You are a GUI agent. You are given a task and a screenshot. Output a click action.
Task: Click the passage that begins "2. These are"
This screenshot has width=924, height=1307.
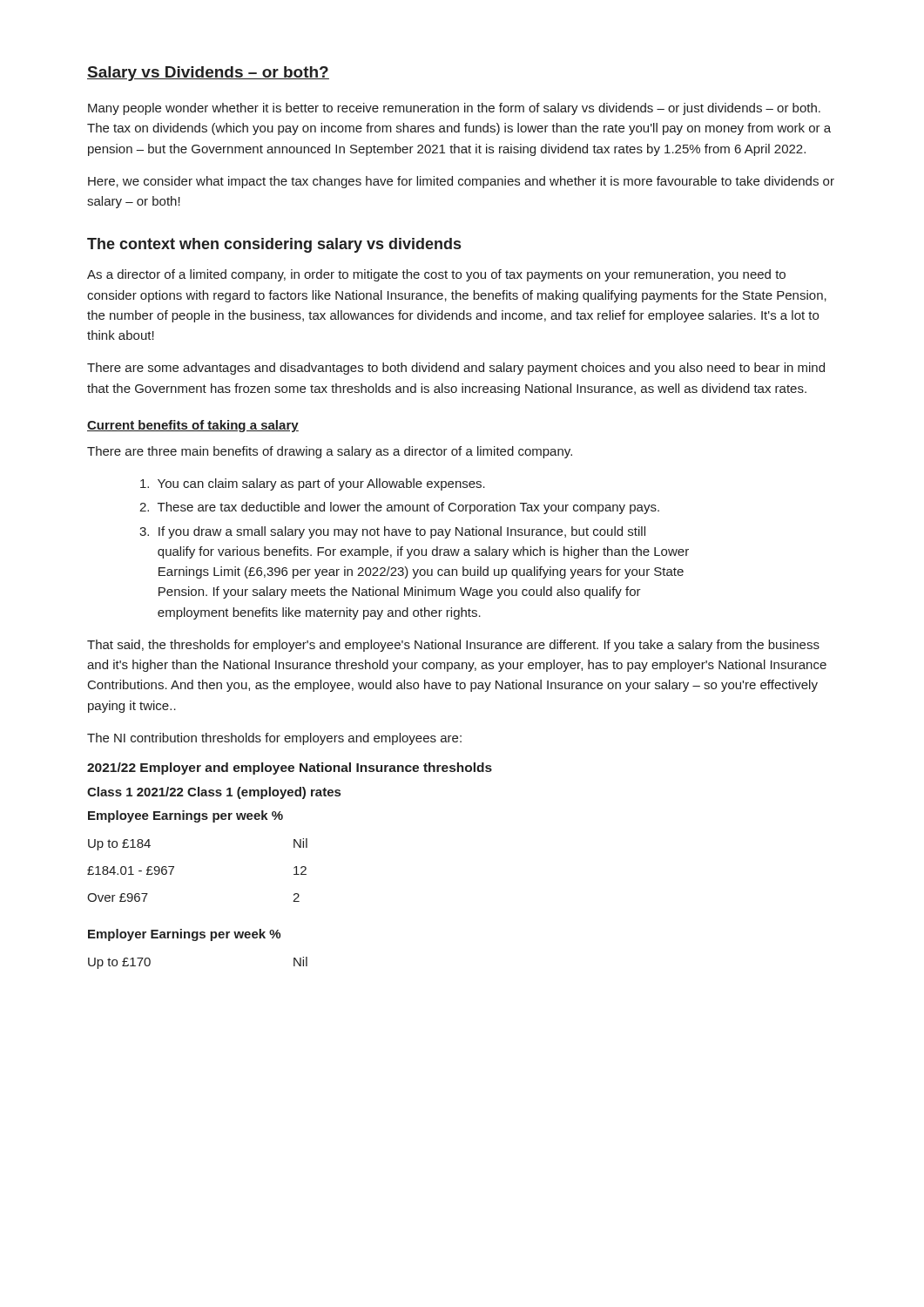click(400, 507)
